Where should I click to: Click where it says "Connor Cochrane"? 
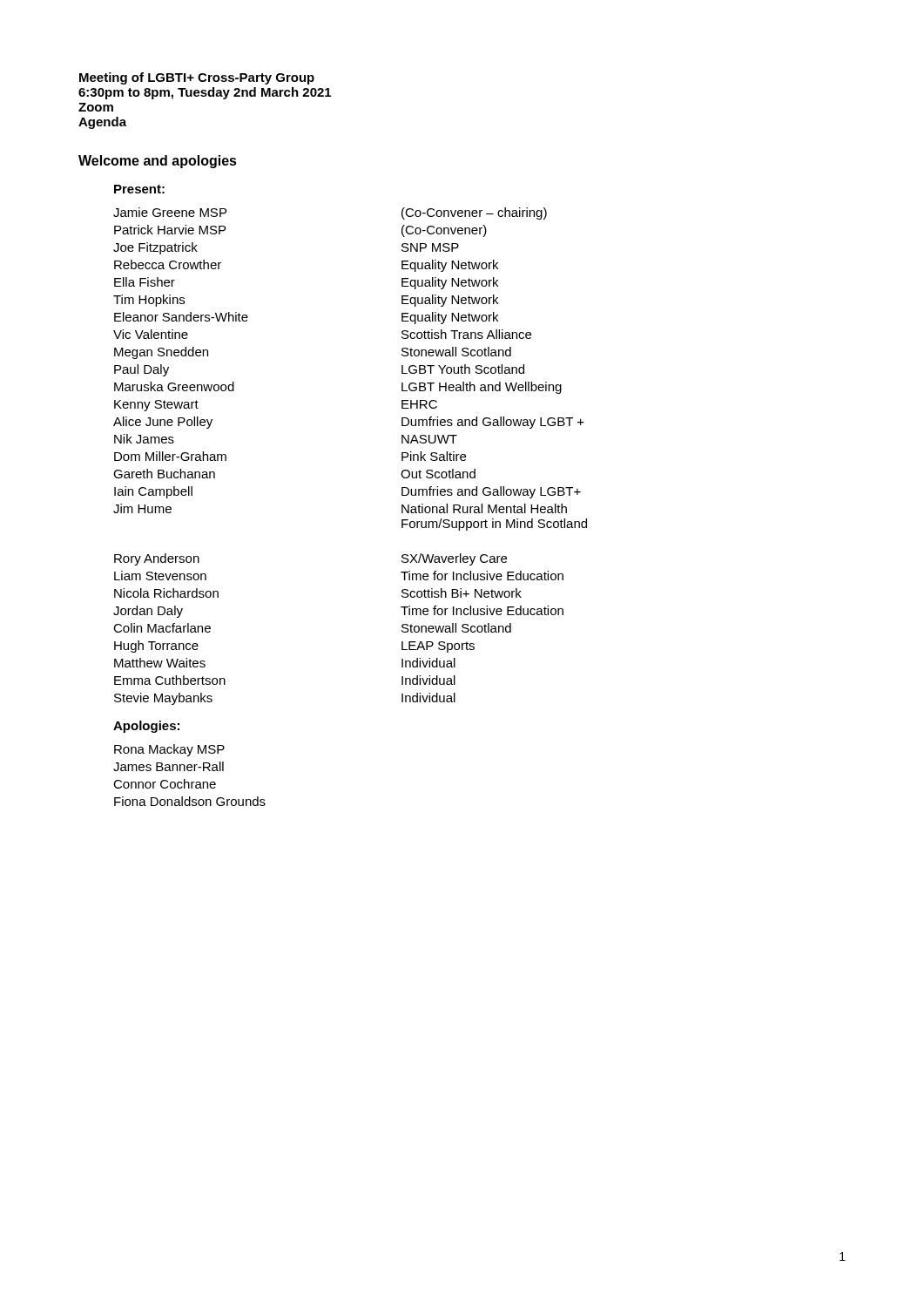tap(165, 784)
